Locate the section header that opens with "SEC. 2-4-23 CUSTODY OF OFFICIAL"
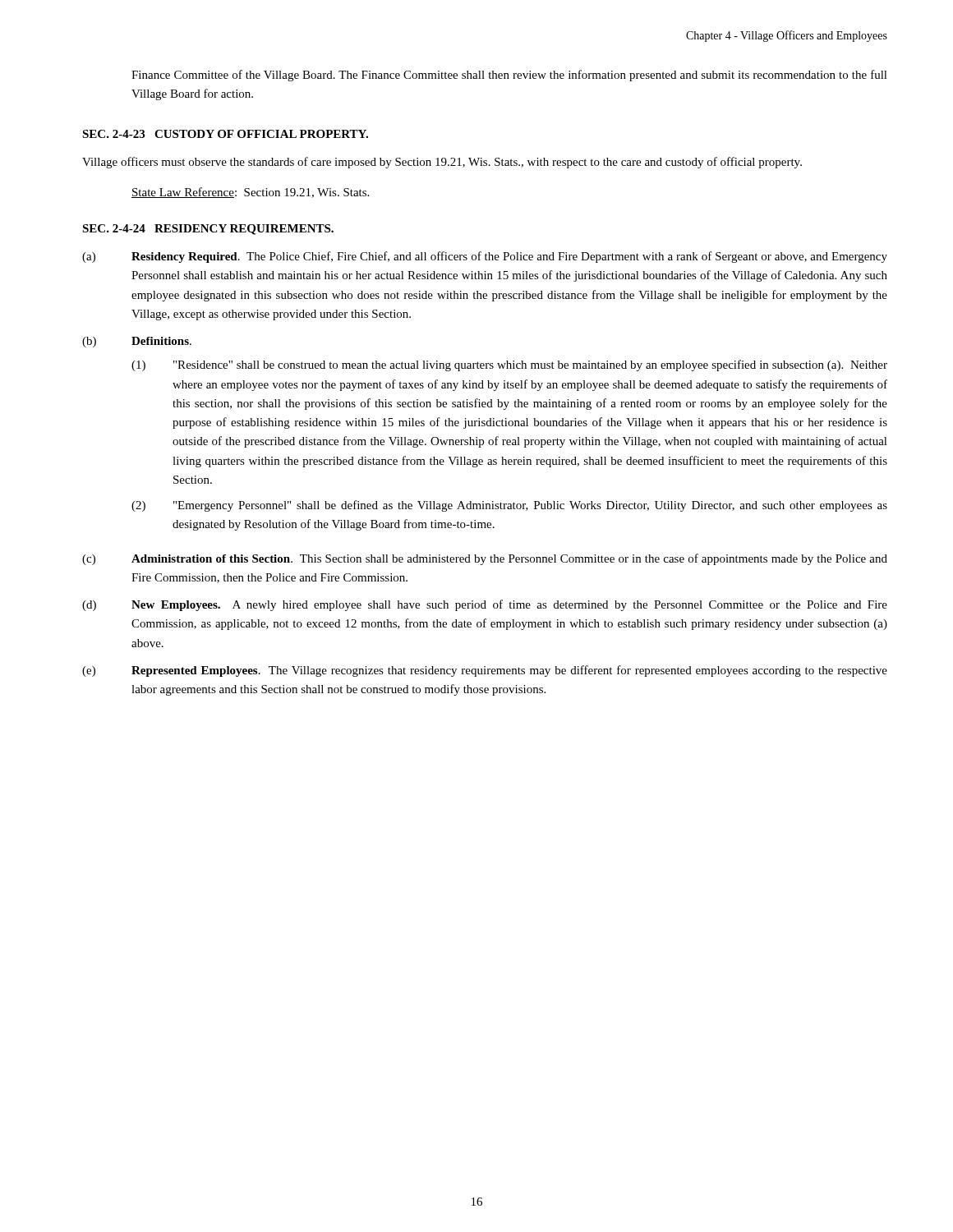The height and width of the screenshot is (1232, 953). pos(225,133)
